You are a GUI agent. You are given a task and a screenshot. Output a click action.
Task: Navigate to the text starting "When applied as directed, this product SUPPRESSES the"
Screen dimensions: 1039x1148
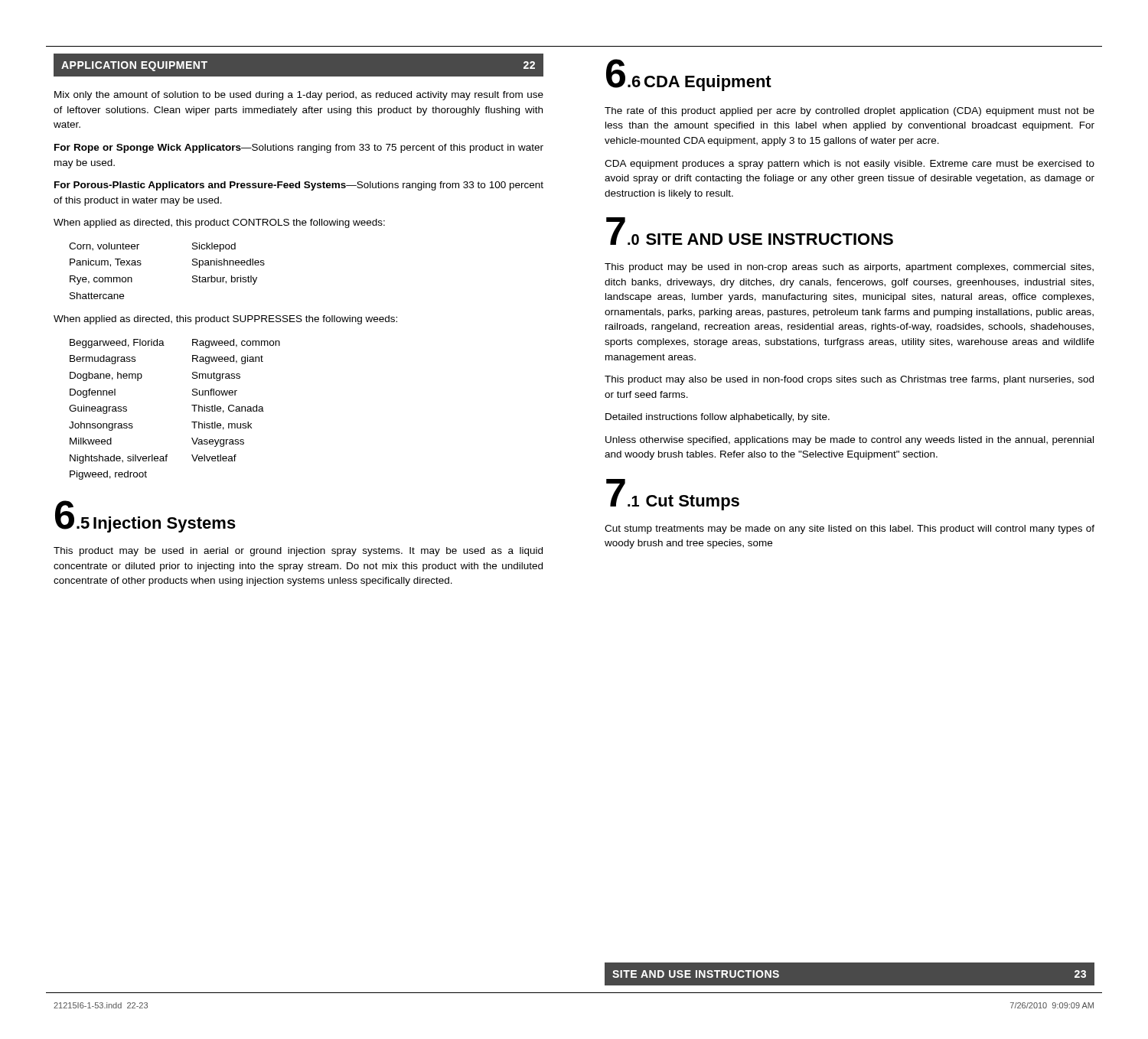226,319
